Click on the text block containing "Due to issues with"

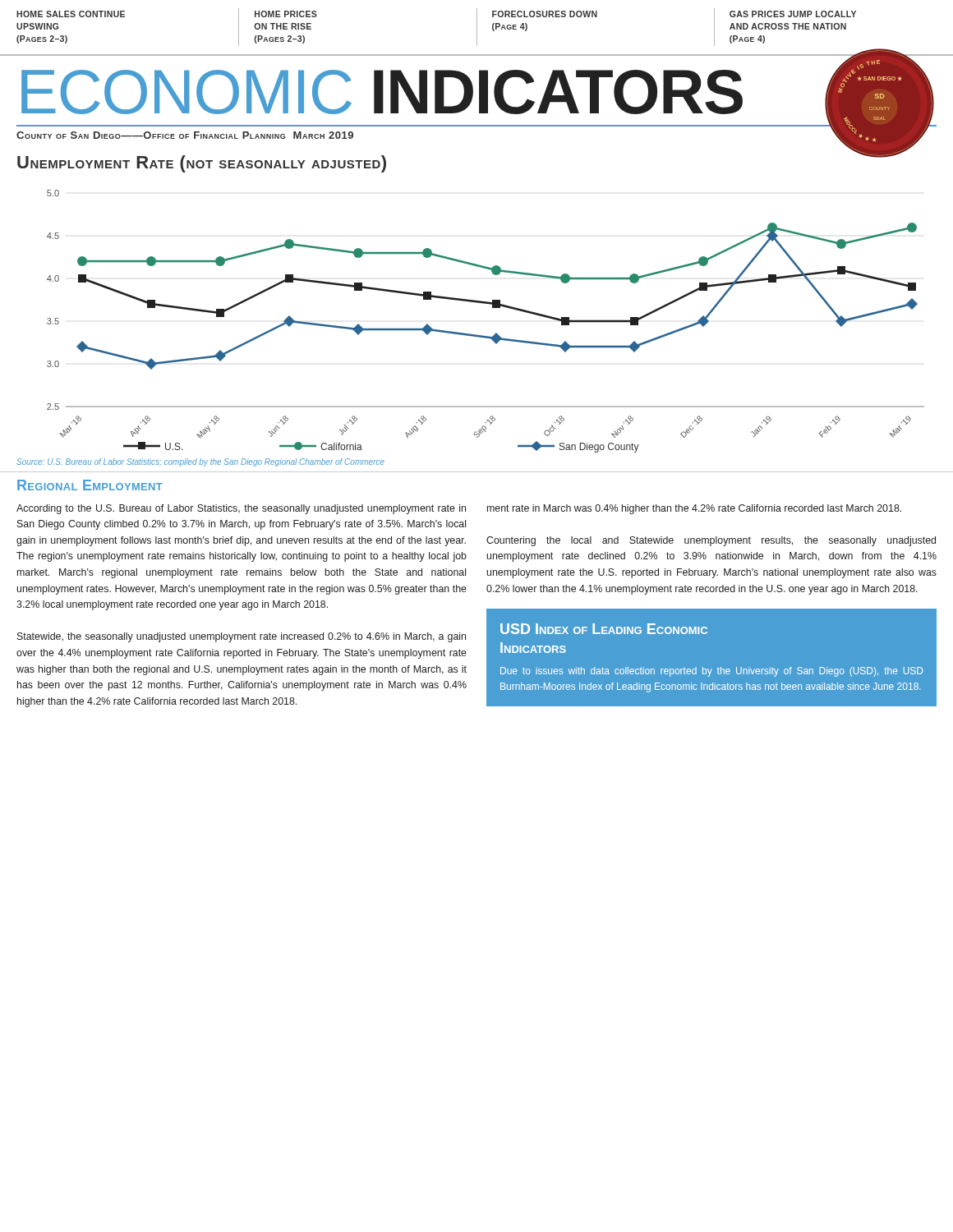[711, 679]
